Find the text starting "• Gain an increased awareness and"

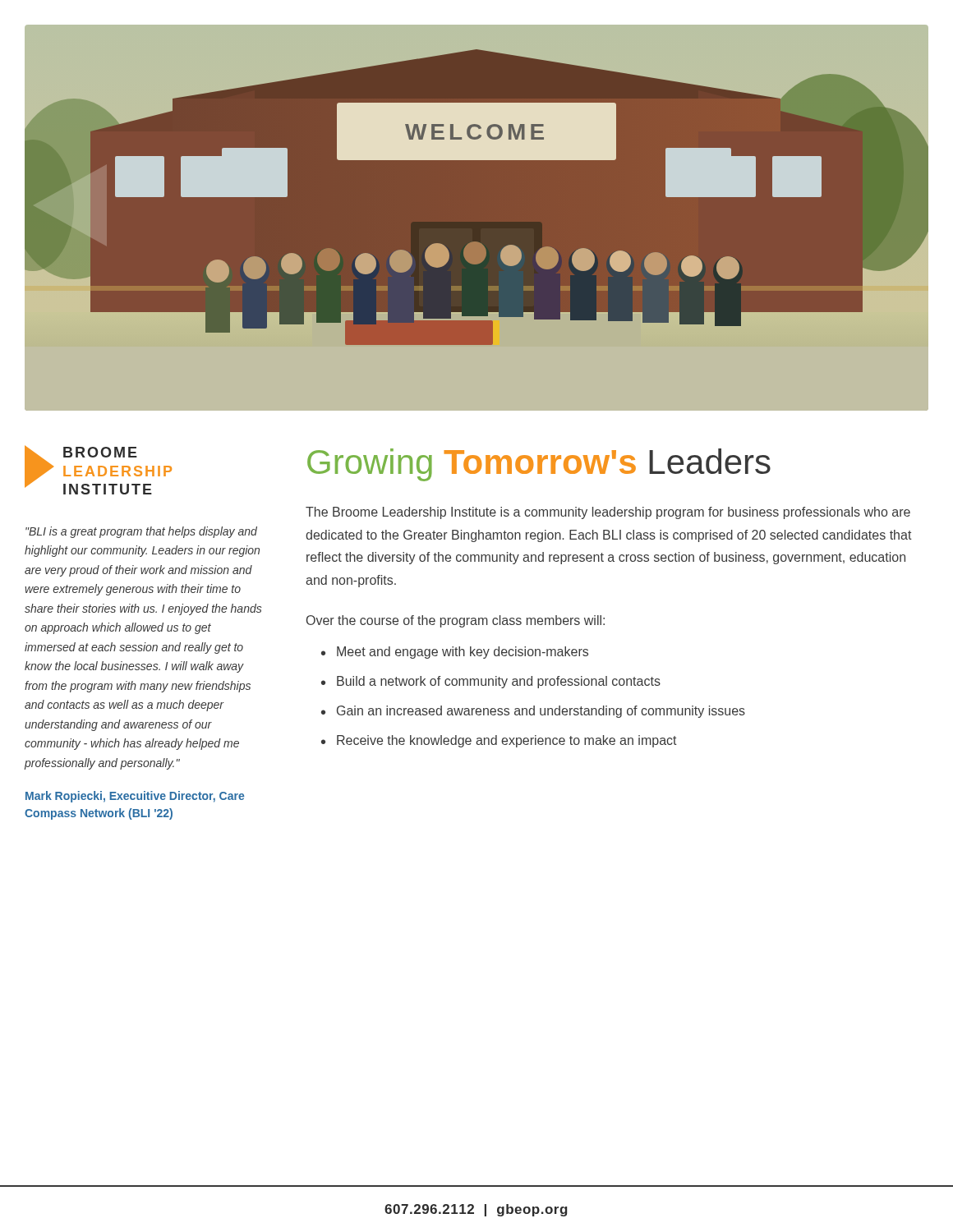tap(533, 712)
